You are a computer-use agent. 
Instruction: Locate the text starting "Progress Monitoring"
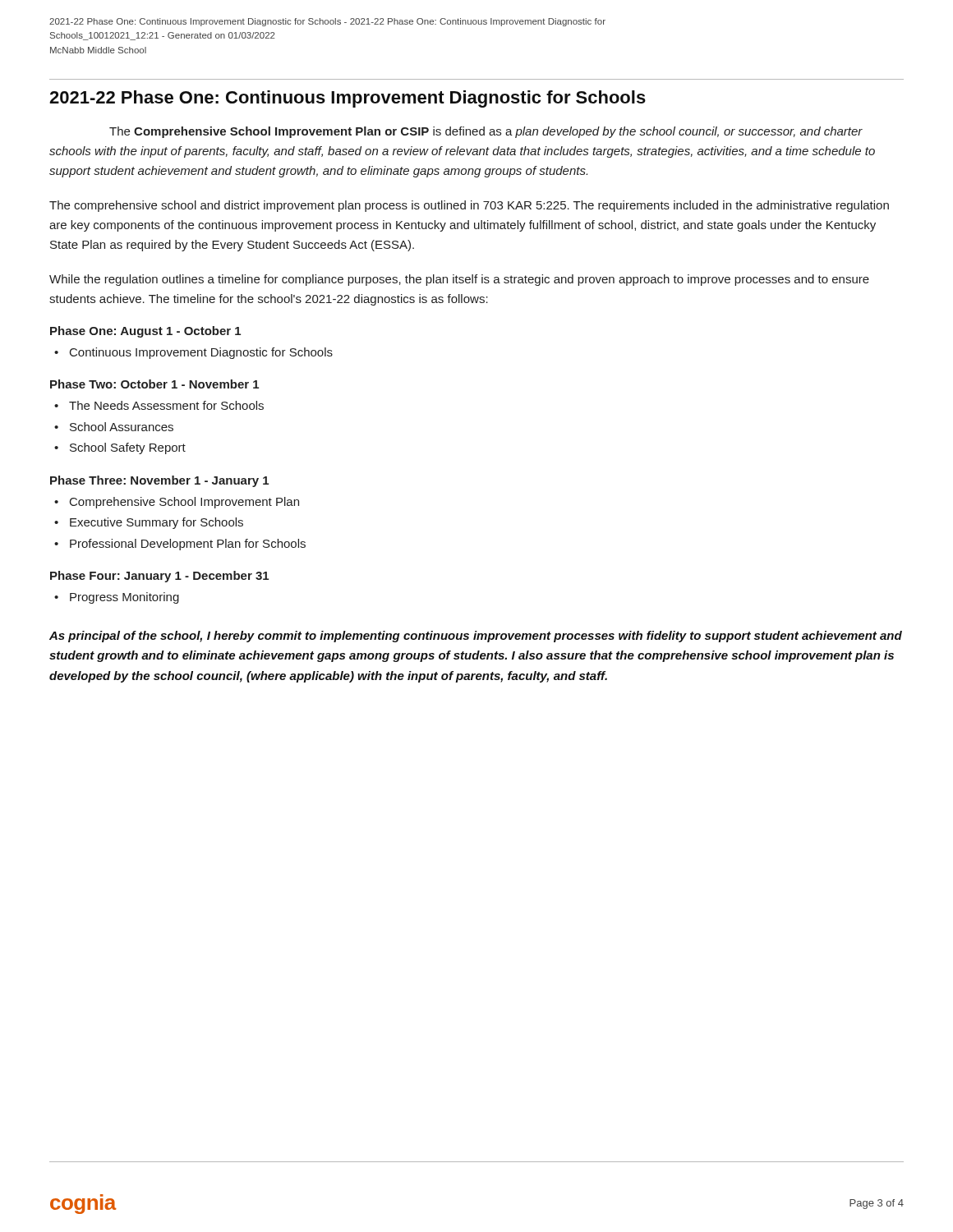tap(124, 597)
